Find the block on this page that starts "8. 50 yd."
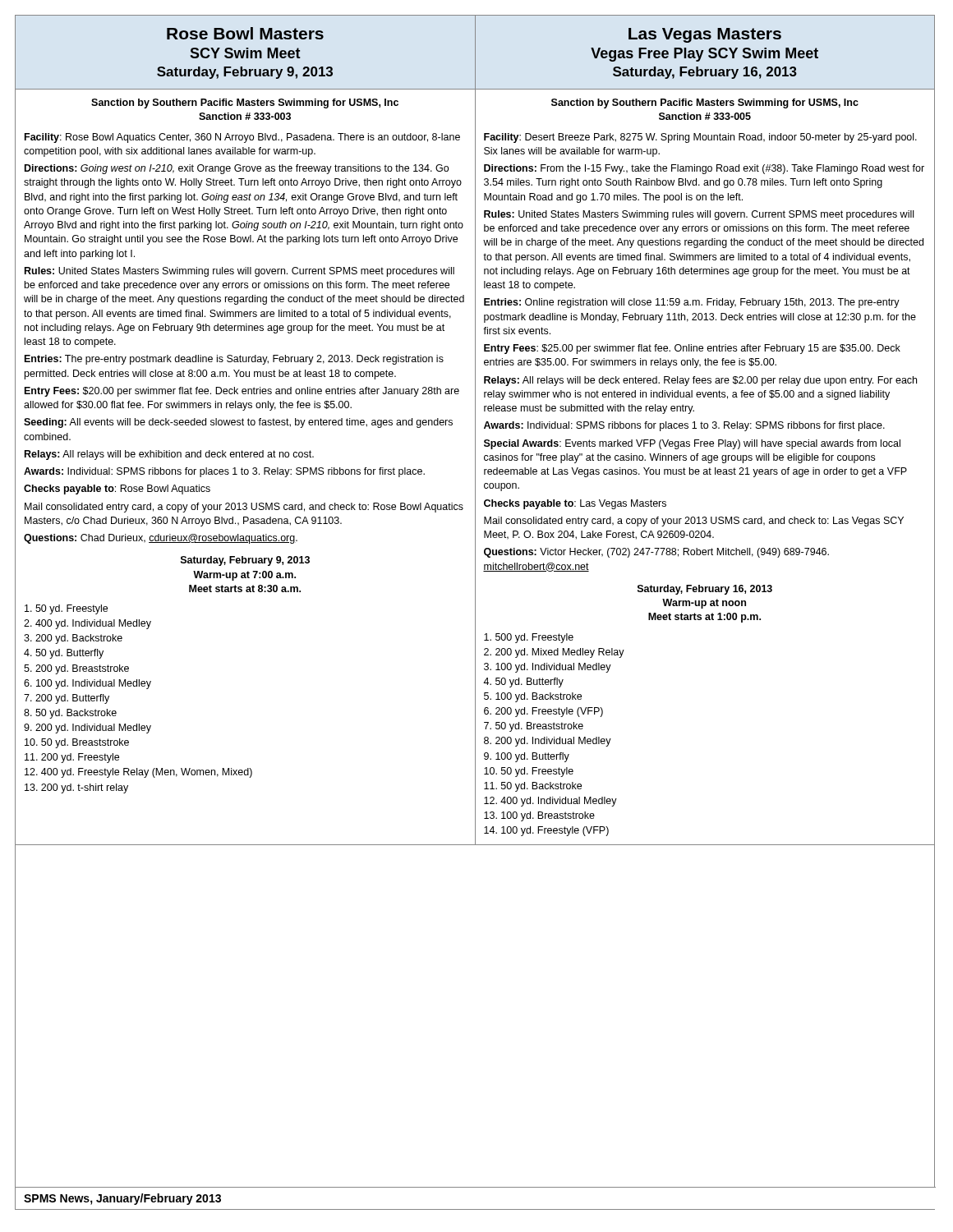953x1232 pixels. pos(70,713)
